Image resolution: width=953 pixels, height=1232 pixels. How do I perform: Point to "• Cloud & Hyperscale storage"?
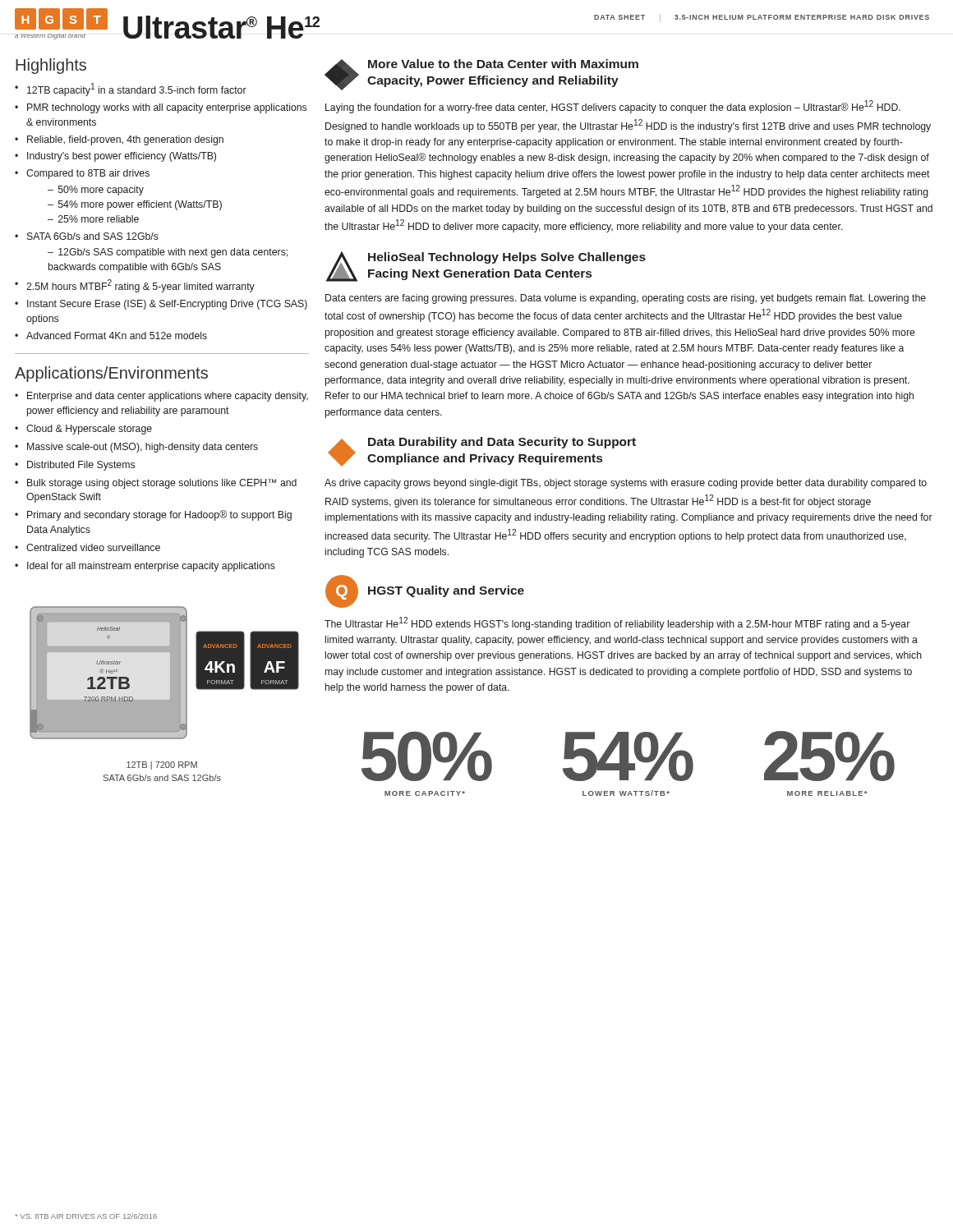pos(83,430)
